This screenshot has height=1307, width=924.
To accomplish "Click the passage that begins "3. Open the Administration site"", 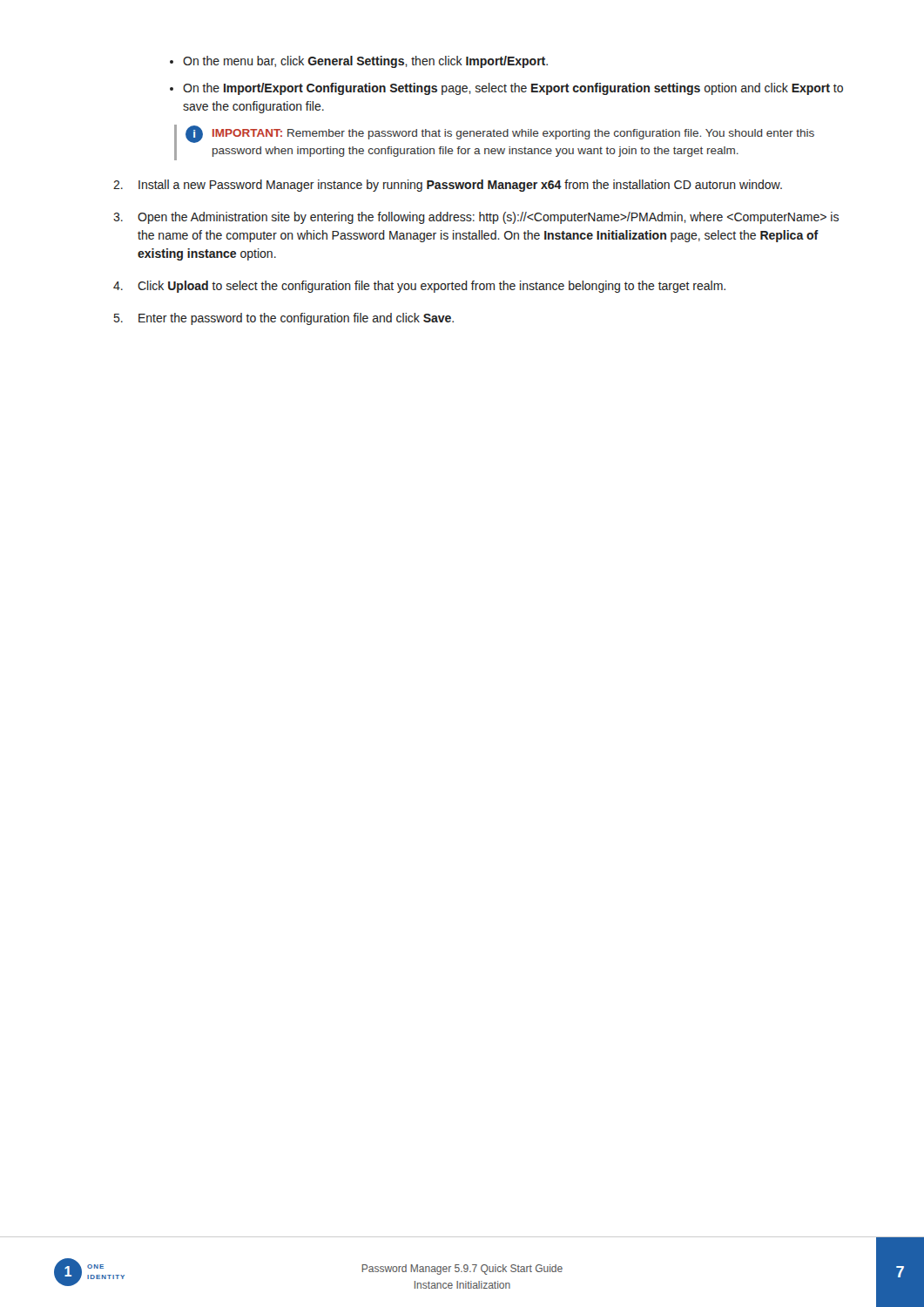I will tap(484, 235).
